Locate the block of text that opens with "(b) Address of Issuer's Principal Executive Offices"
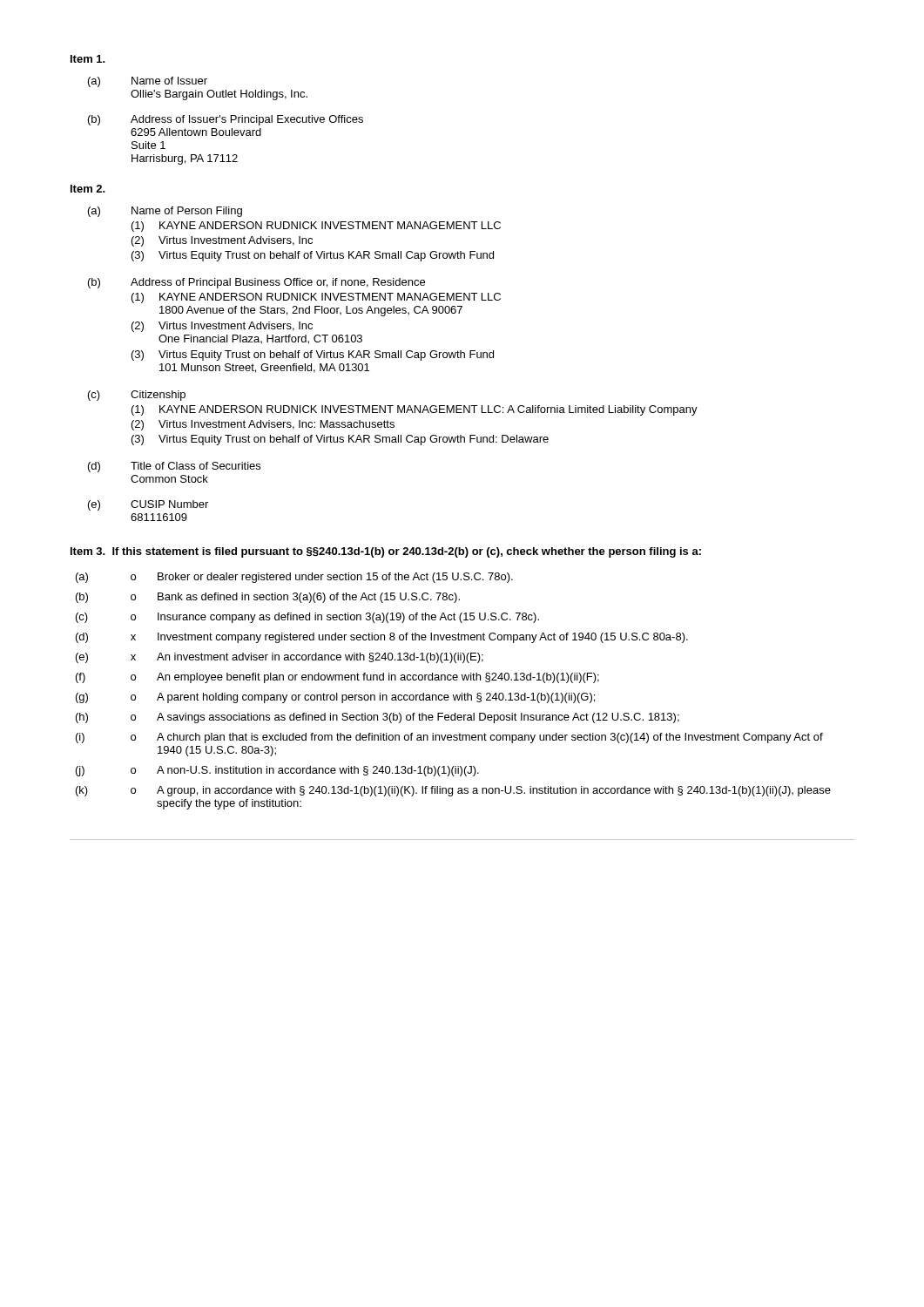 [226, 120]
